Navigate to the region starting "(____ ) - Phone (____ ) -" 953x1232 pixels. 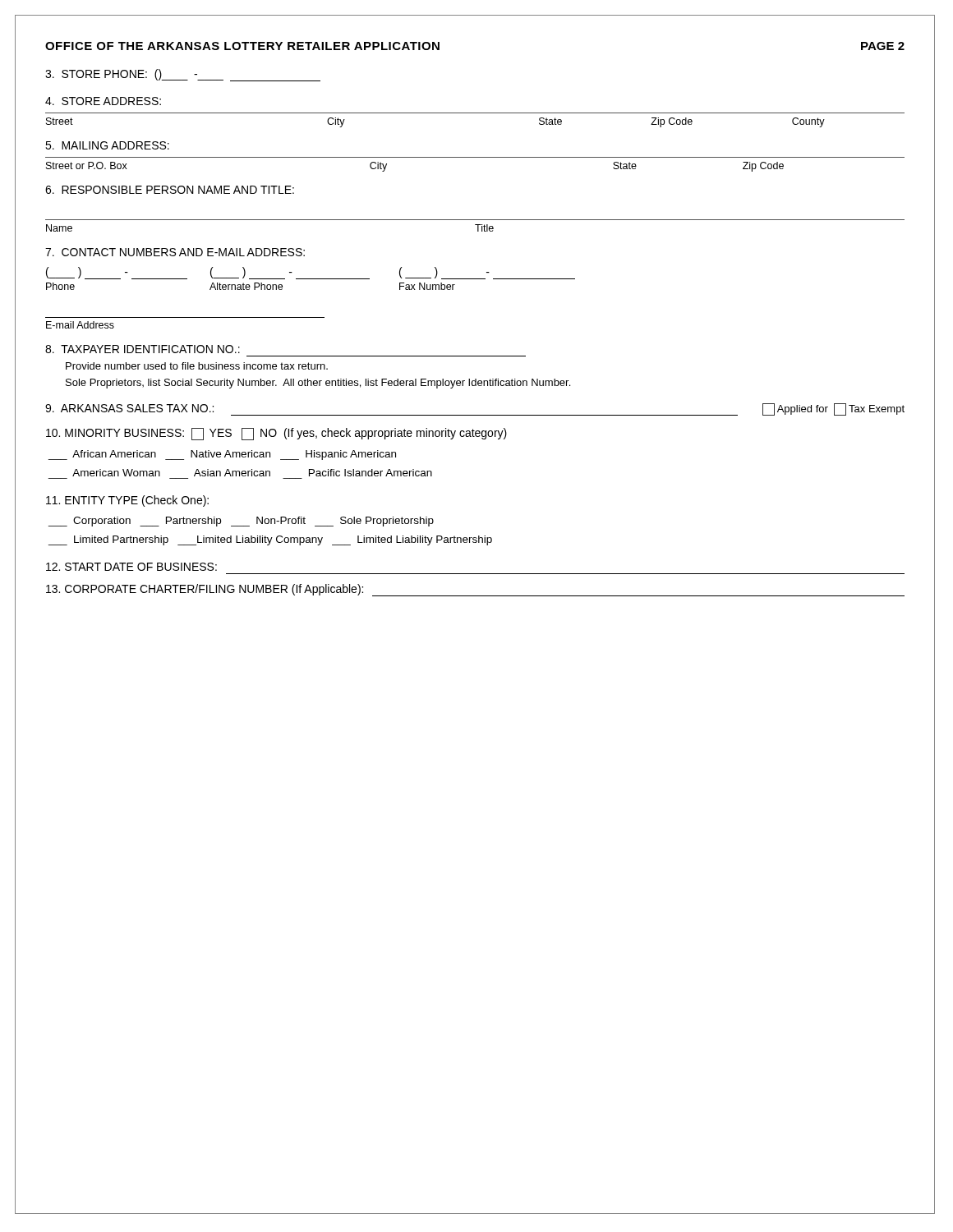312,279
